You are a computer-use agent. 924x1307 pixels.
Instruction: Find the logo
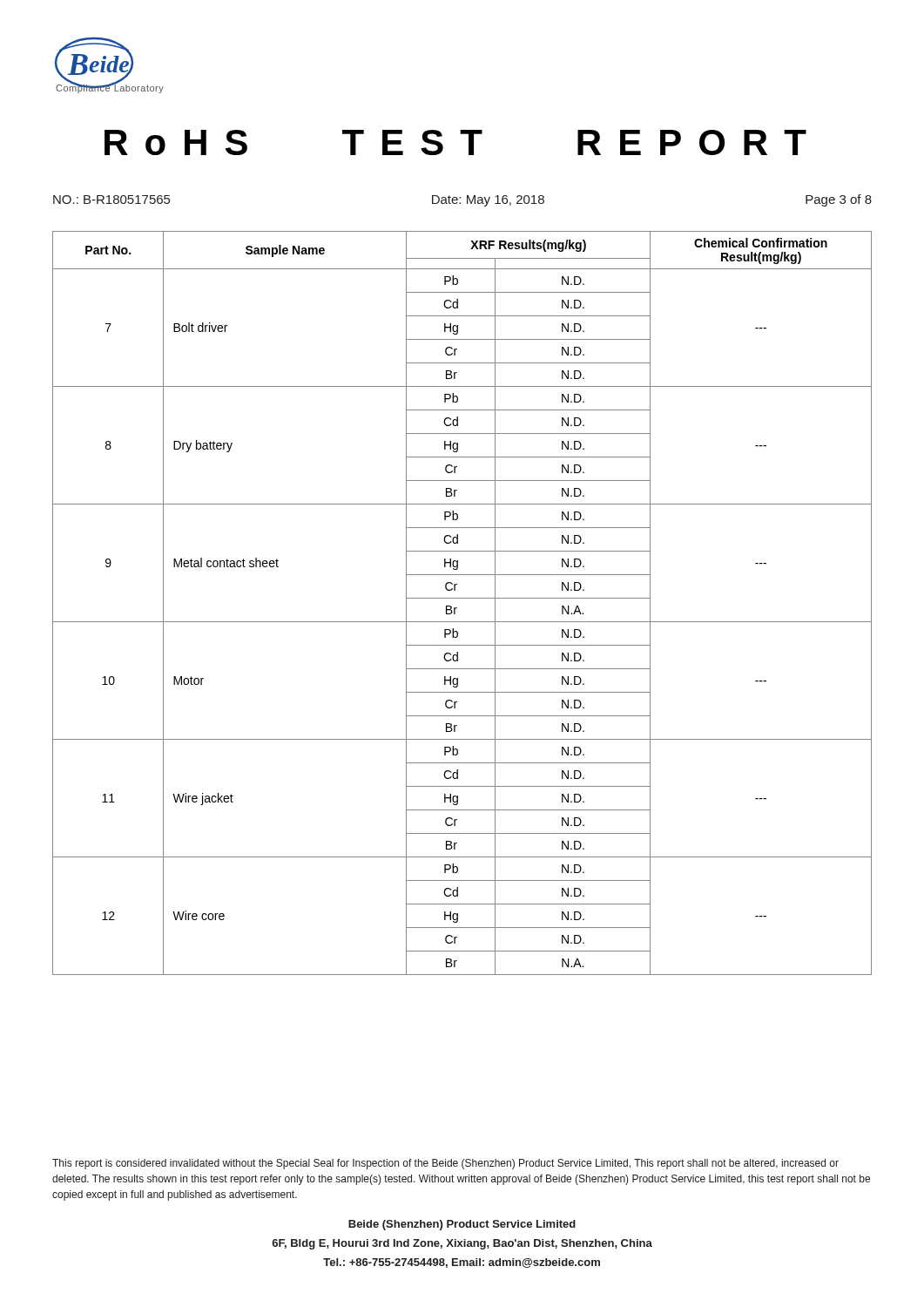113,68
